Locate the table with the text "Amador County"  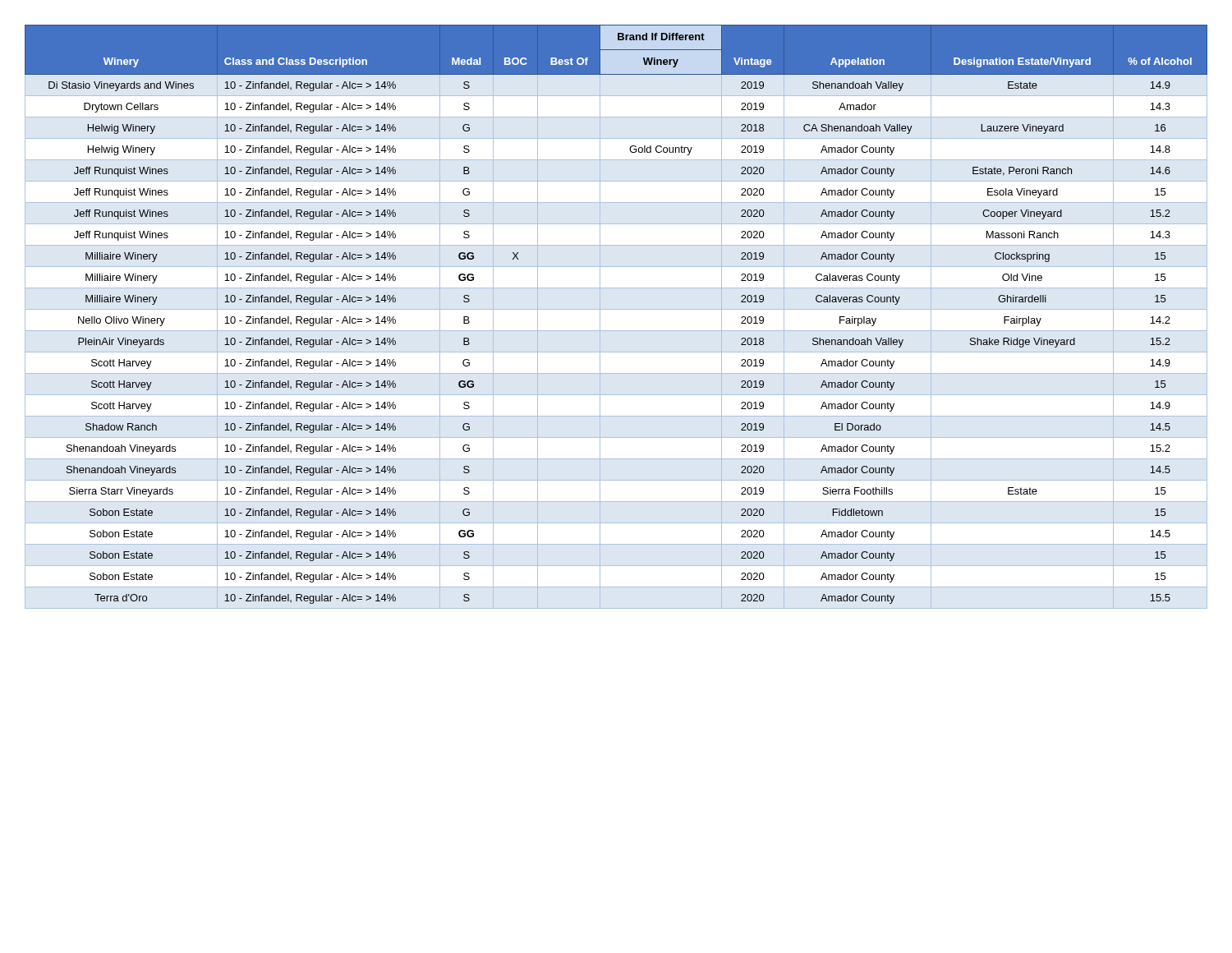[616, 317]
